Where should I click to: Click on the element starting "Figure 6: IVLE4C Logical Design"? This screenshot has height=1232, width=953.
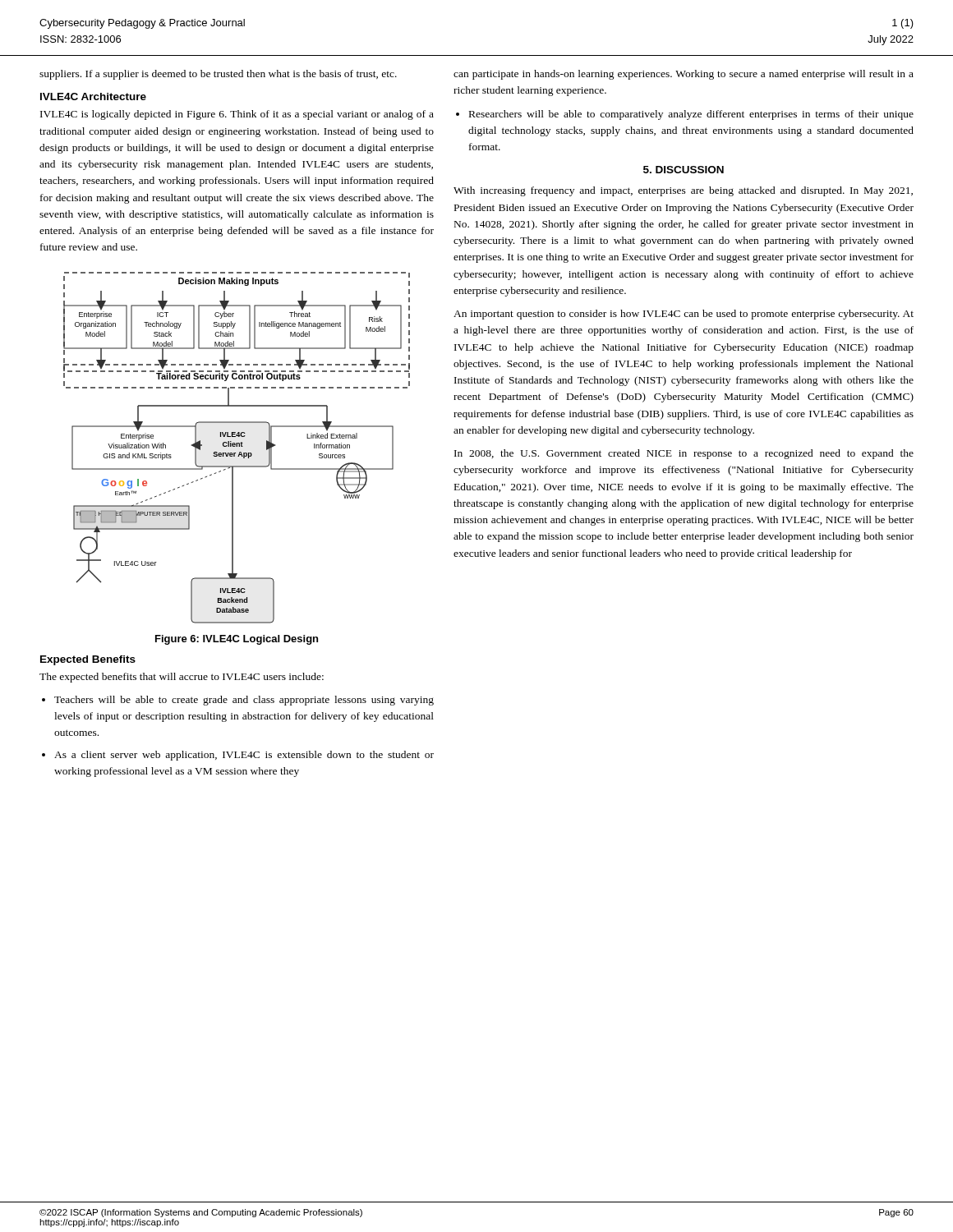[x=237, y=638]
